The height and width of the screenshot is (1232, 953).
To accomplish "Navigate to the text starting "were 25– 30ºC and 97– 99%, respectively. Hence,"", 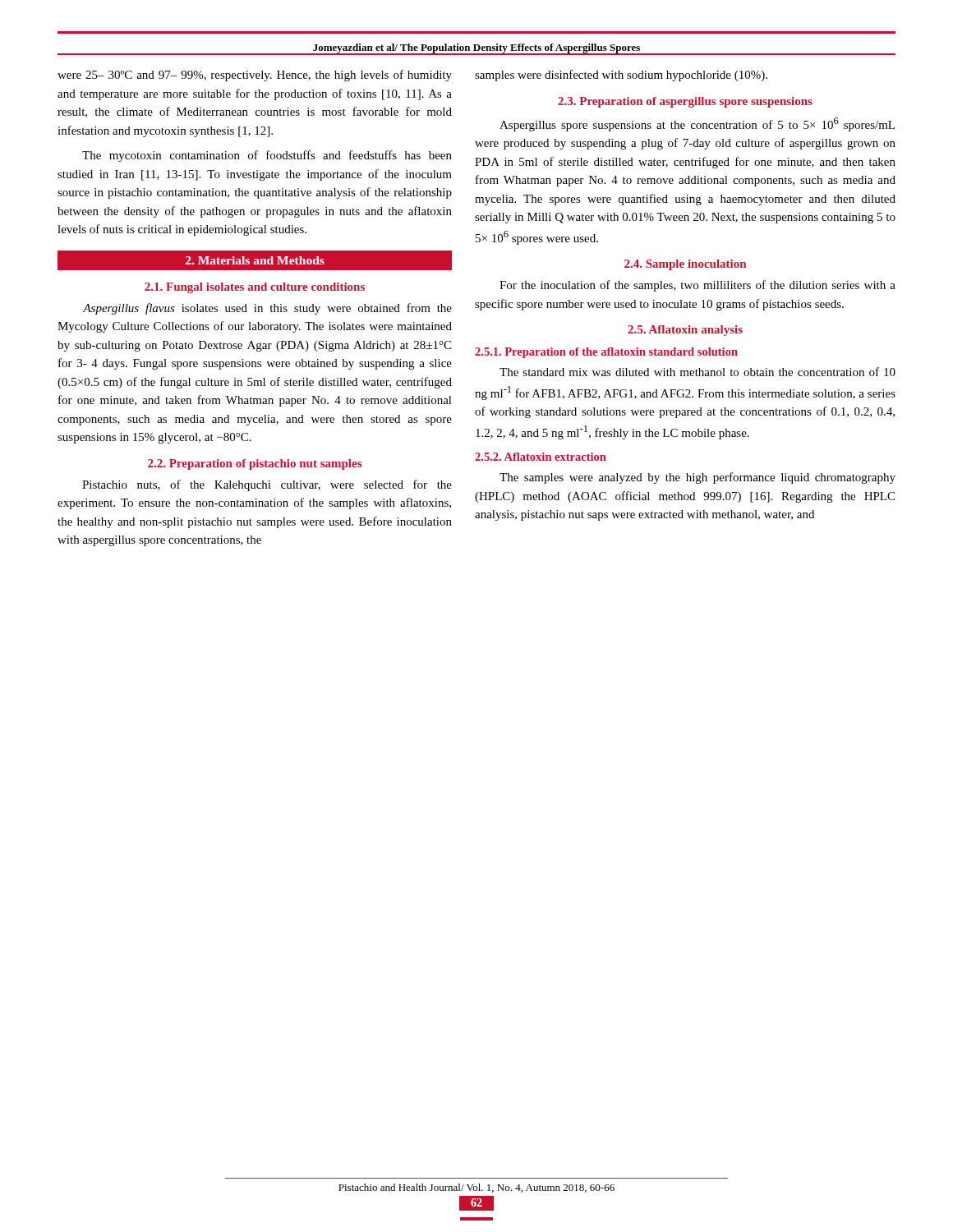I will (x=255, y=103).
